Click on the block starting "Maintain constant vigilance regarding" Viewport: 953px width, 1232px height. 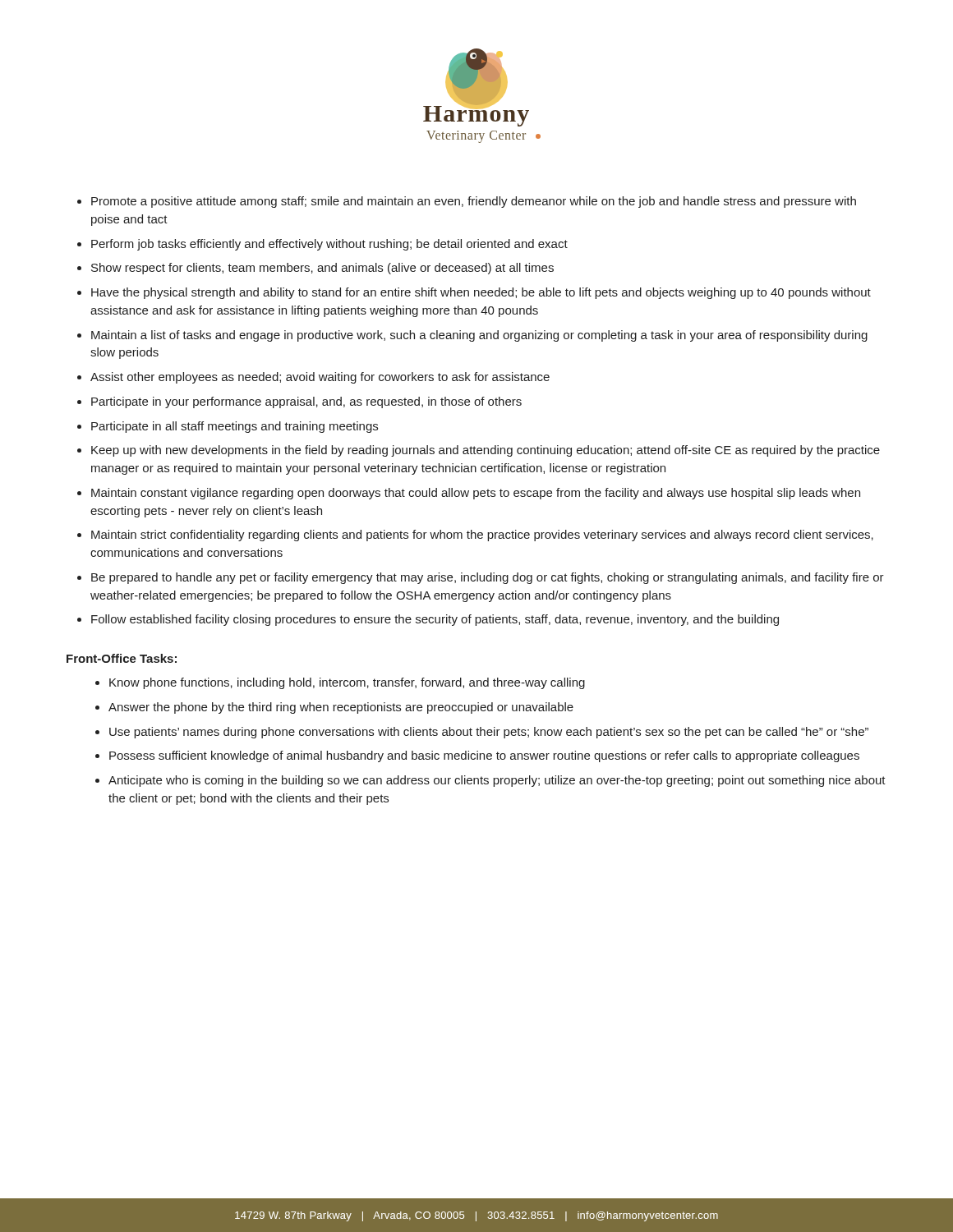489,501
